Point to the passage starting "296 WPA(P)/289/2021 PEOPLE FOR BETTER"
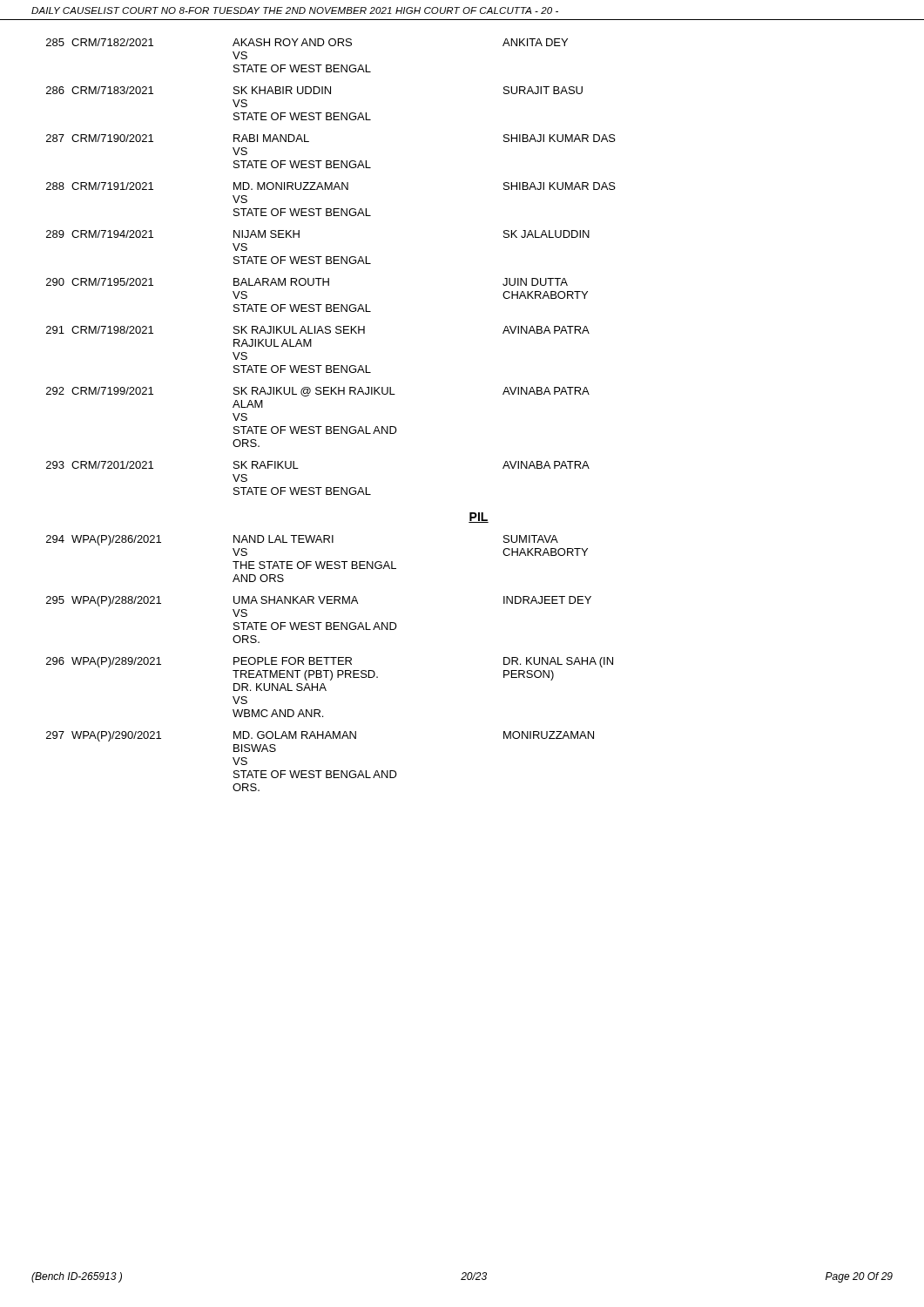The image size is (924, 1307). click(x=330, y=662)
